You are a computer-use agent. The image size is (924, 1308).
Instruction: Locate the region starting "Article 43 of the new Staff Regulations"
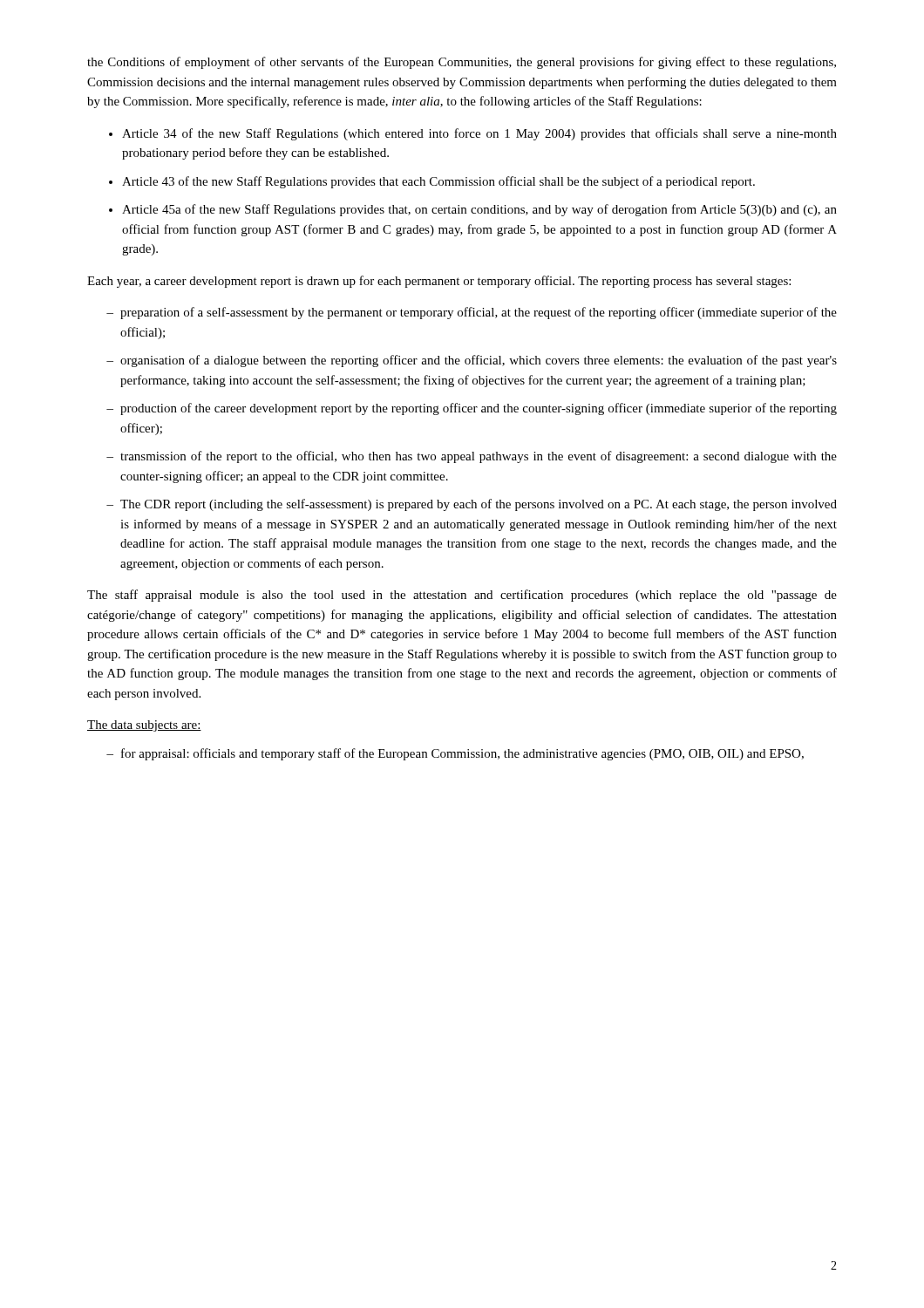(439, 181)
